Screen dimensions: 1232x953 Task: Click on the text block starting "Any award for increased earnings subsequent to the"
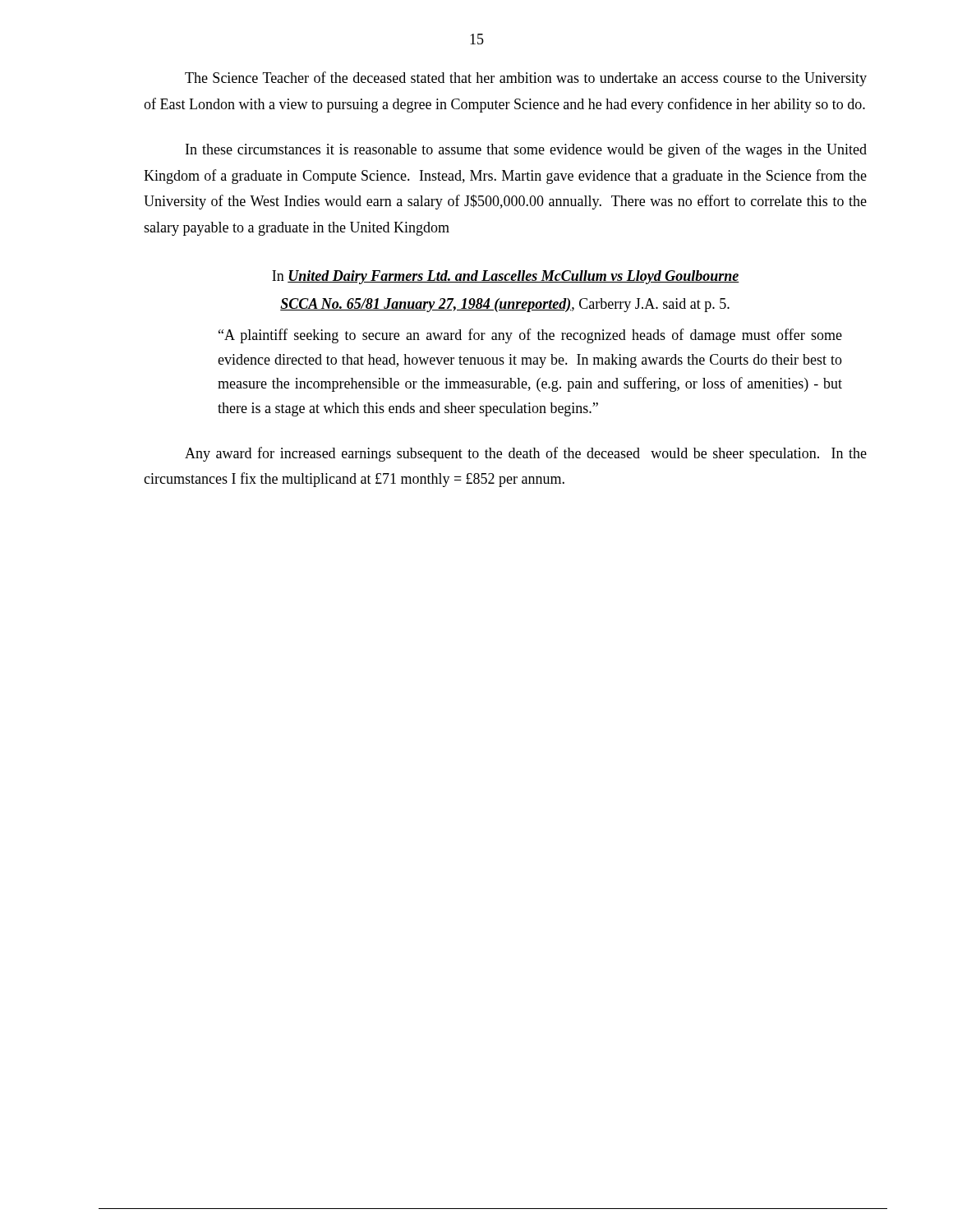505,466
